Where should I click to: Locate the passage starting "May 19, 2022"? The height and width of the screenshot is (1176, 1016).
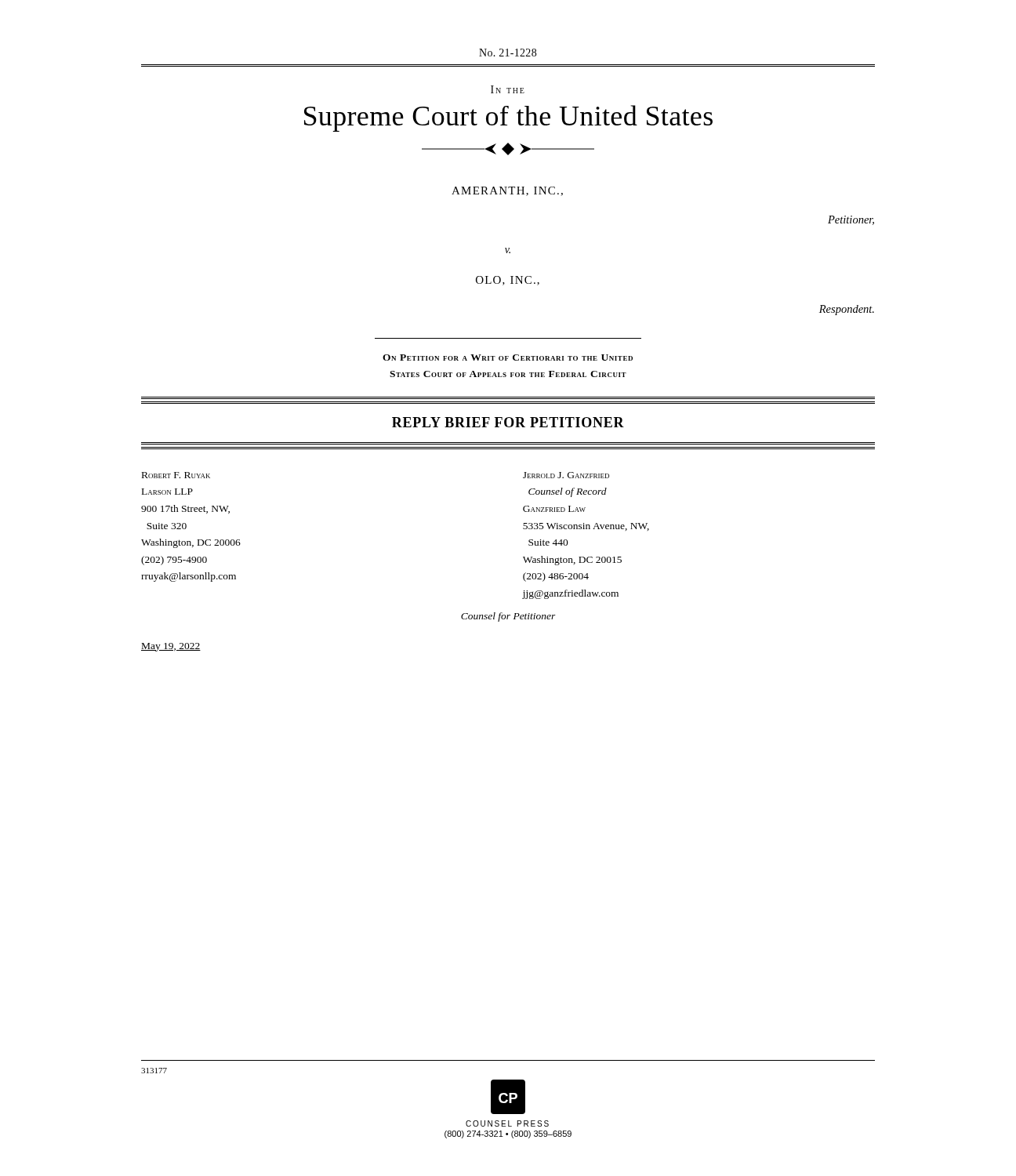[x=171, y=645]
